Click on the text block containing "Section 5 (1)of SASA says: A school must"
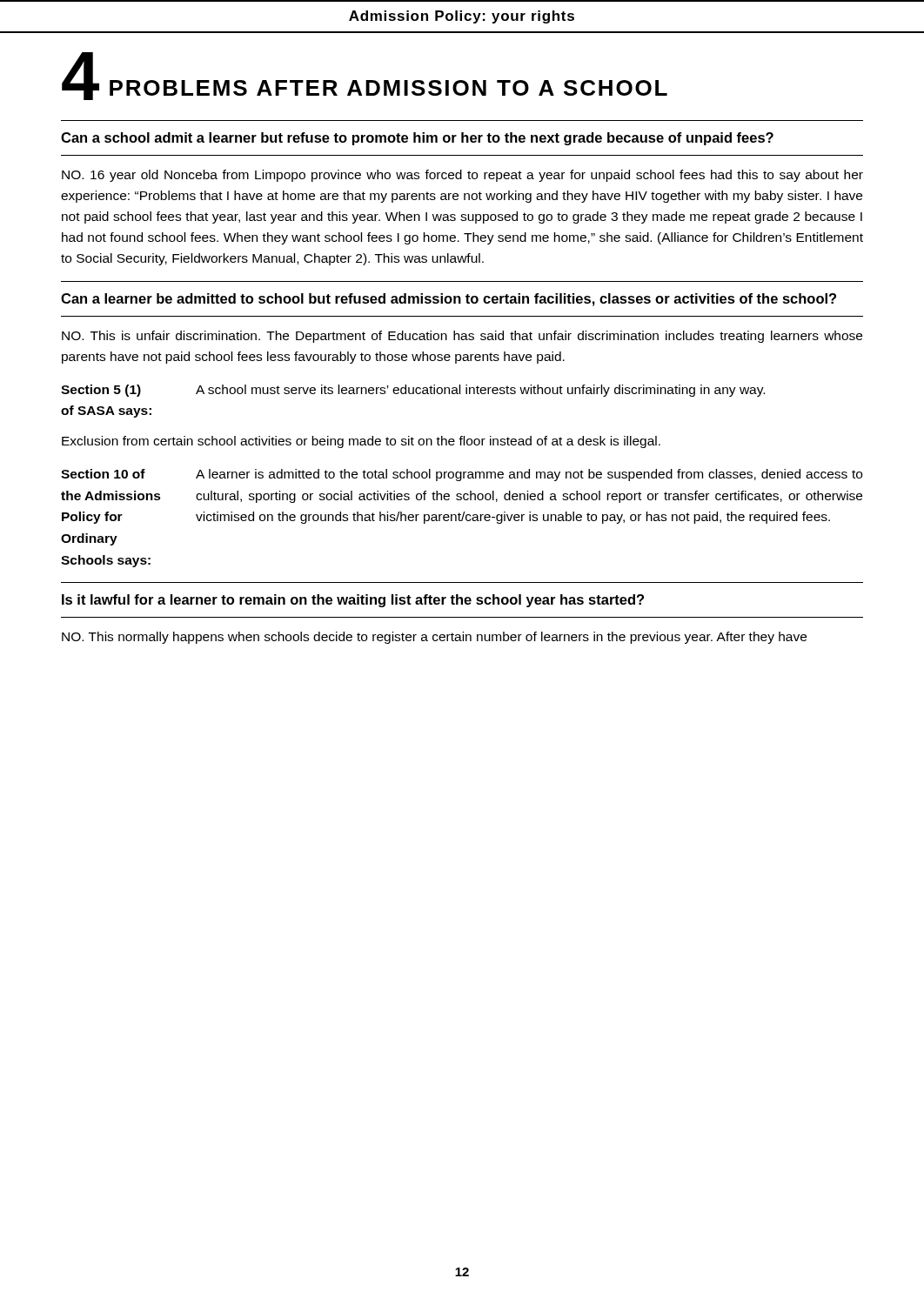Viewport: 924px width, 1305px height. coord(462,400)
